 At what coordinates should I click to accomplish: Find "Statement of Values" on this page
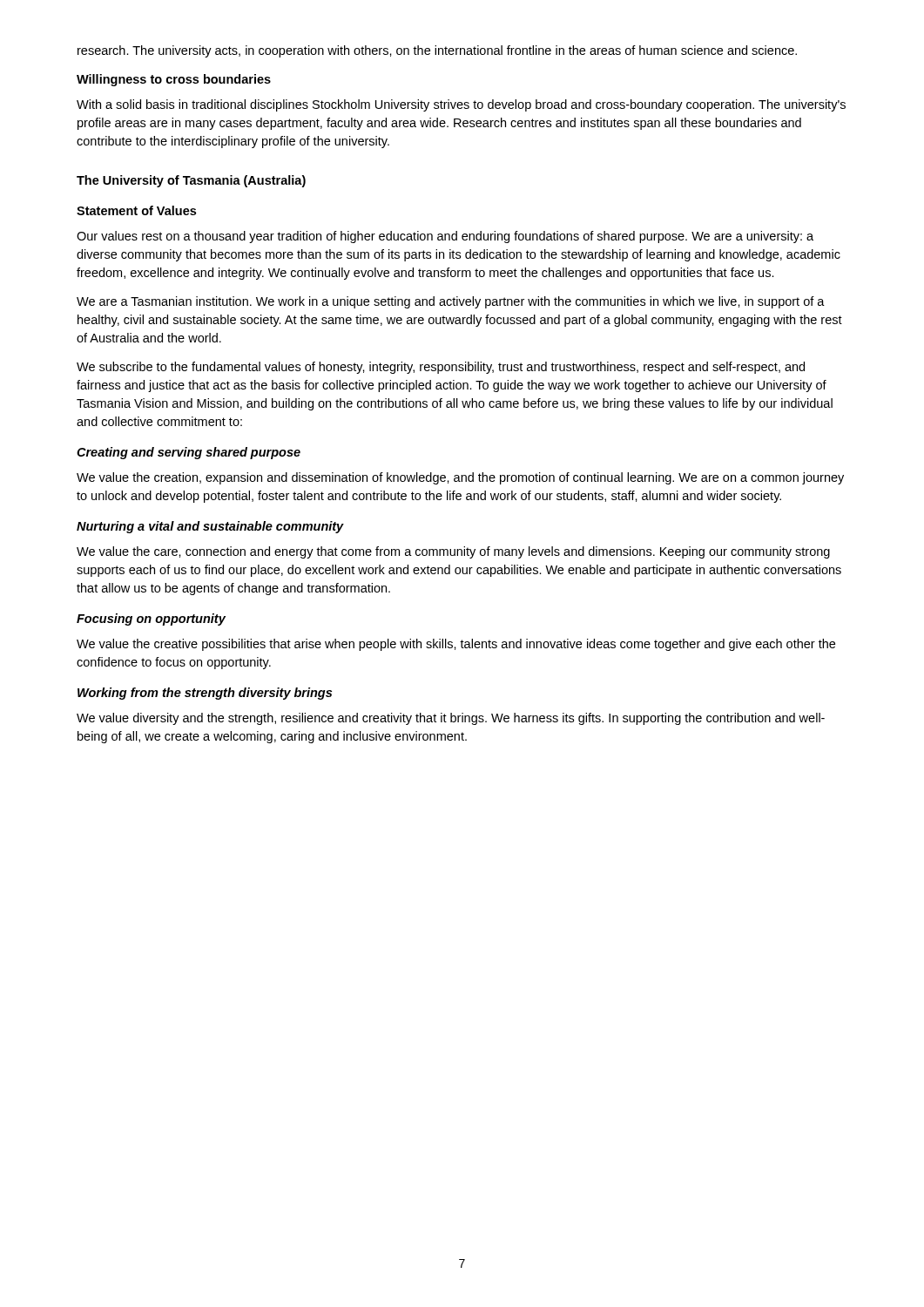click(x=136, y=210)
